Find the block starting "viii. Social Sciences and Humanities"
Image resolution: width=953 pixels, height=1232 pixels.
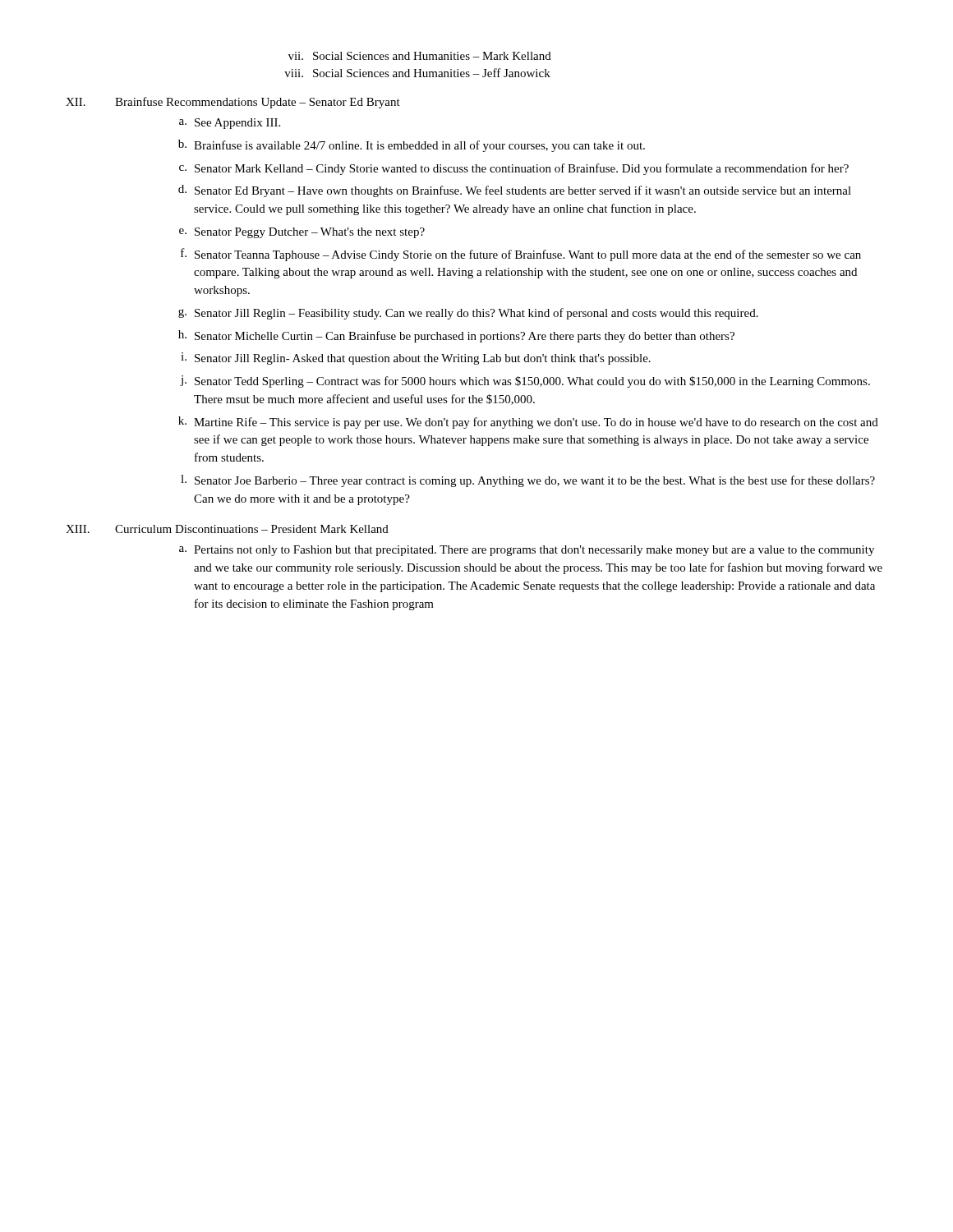click(407, 73)
